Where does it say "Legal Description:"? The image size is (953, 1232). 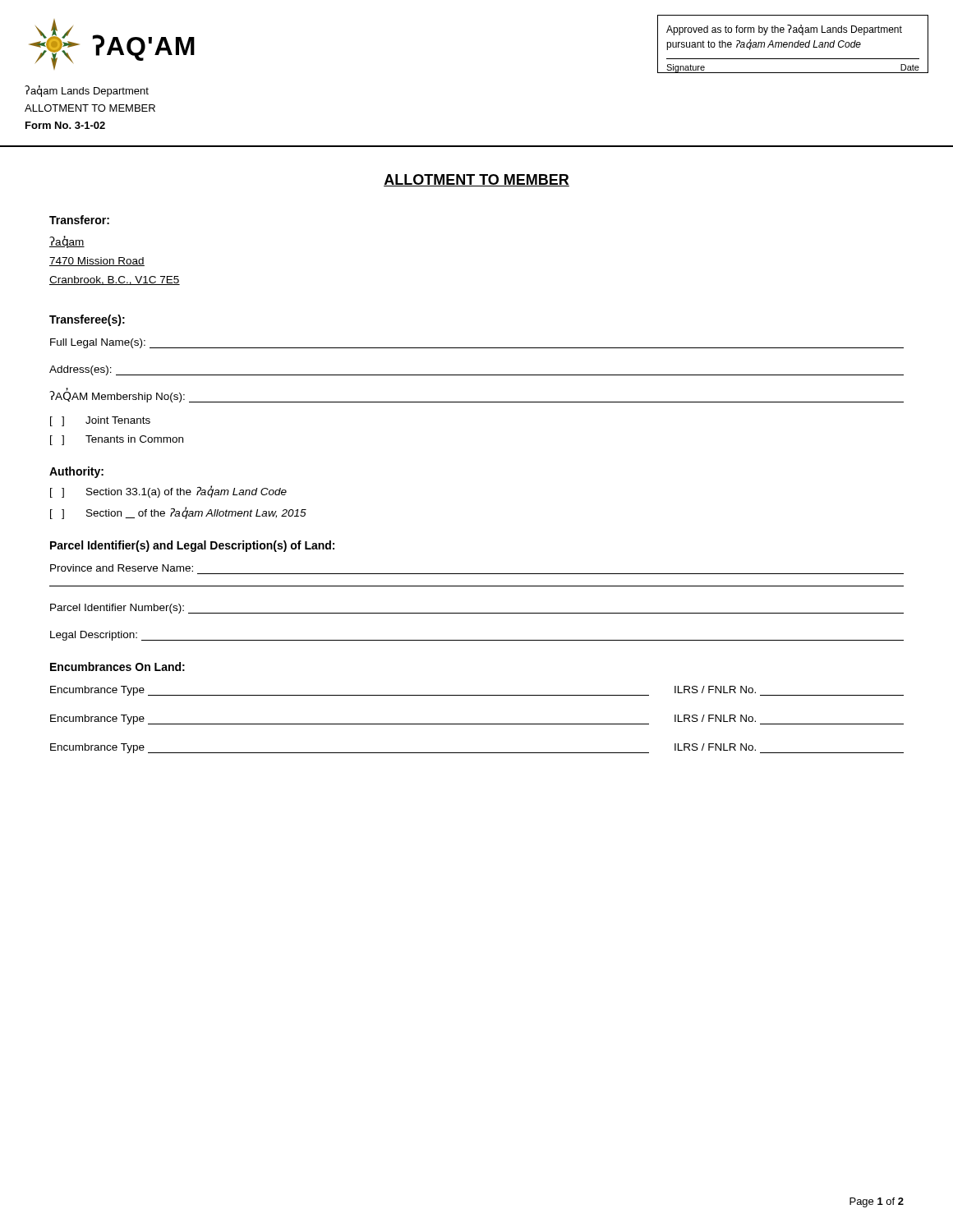click(476, 633)
